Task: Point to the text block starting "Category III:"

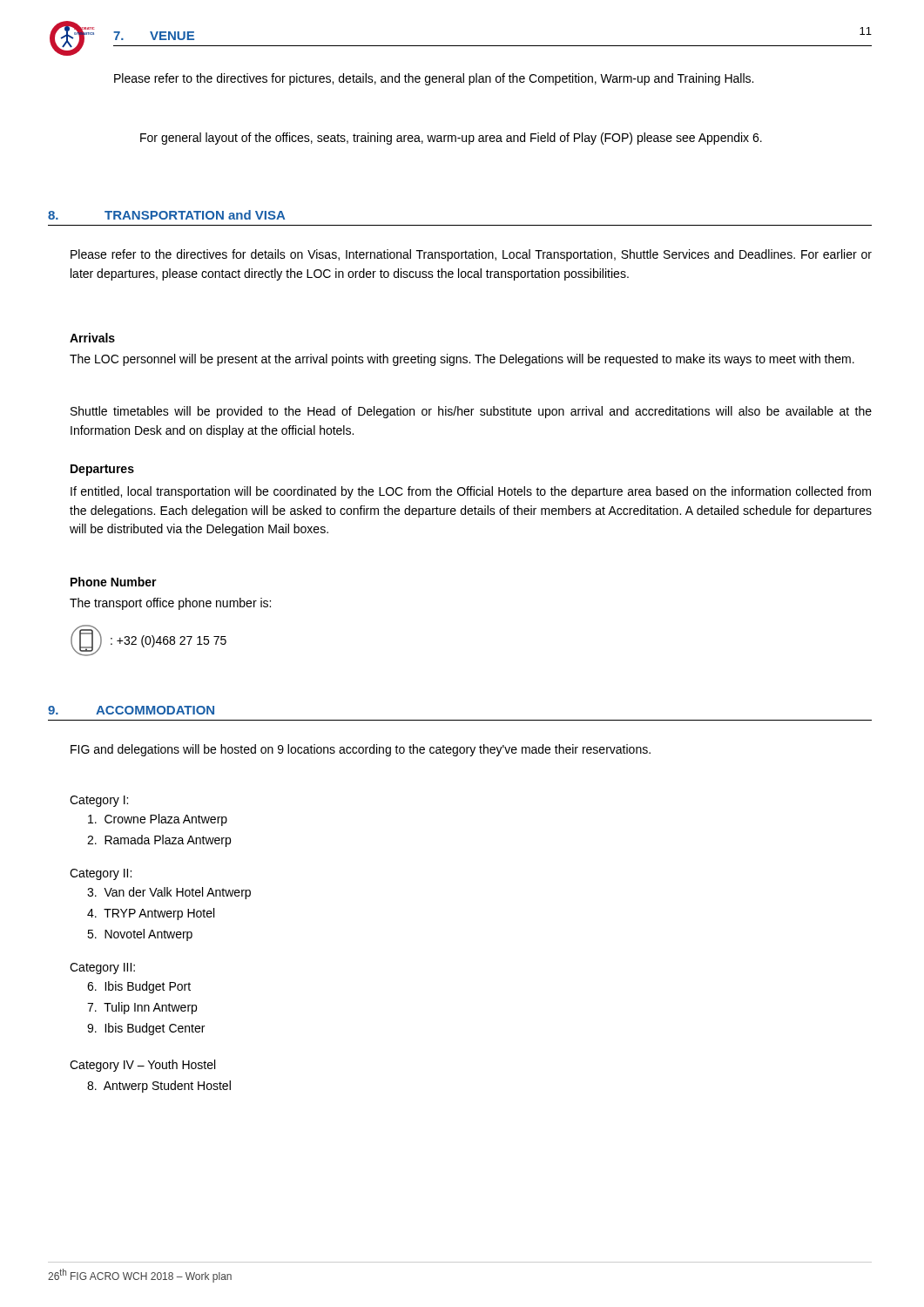Action: [103, 967]
